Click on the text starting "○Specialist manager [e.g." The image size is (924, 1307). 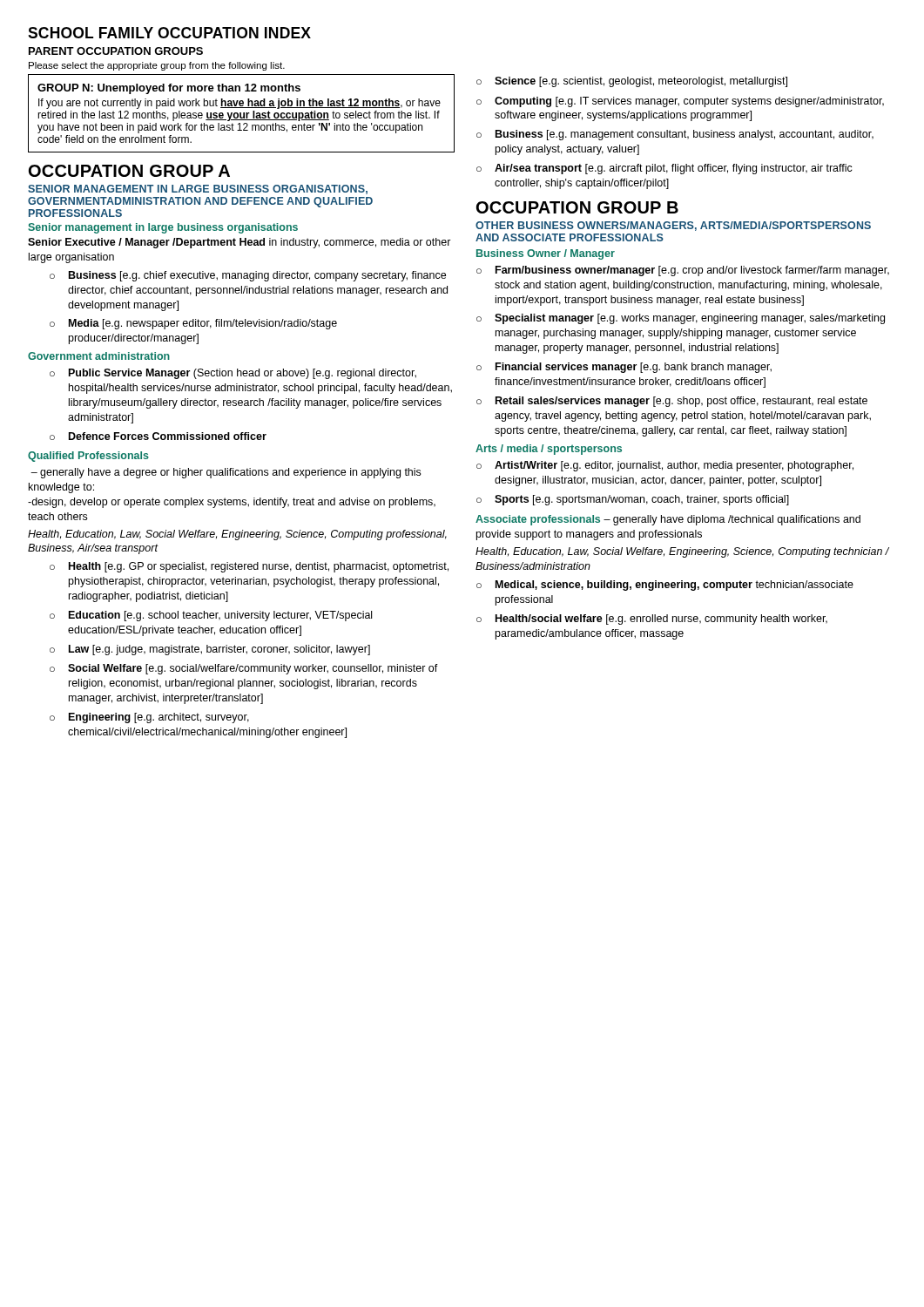[x=686, y=333]
